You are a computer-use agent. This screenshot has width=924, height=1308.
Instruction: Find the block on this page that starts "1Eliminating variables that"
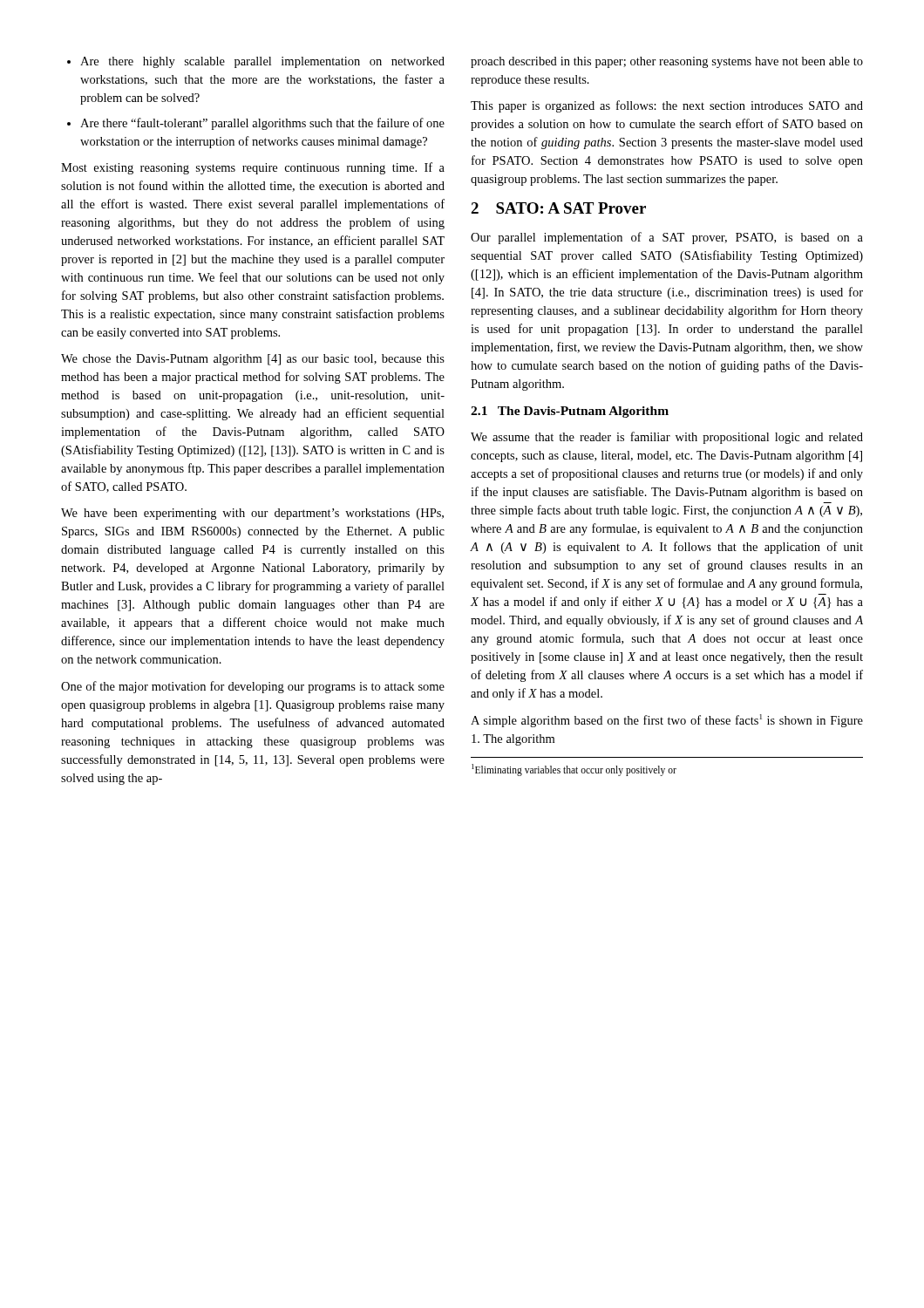[667, 767]
